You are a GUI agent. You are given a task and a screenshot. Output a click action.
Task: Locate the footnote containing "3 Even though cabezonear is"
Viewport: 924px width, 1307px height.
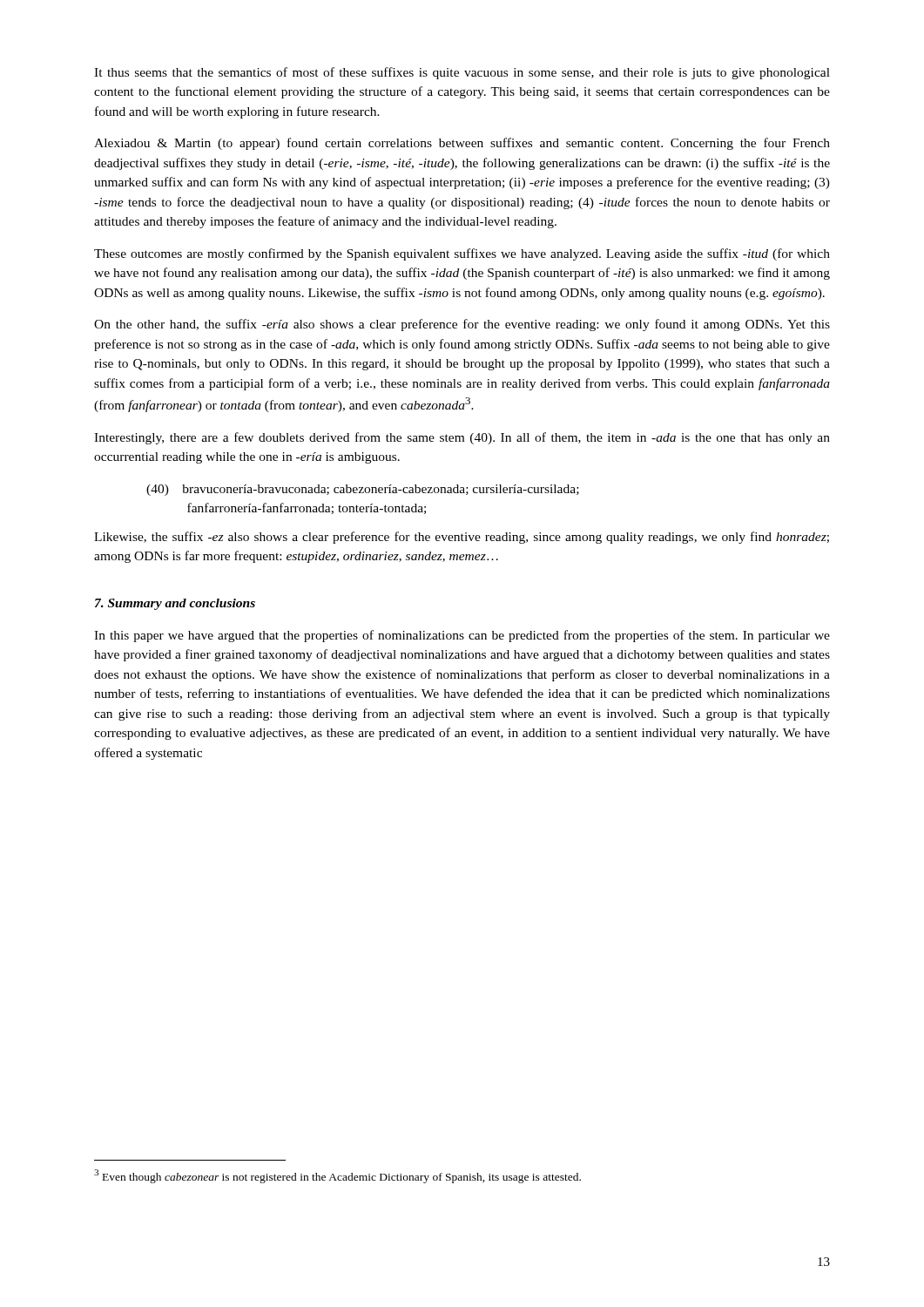point(338,1174)
